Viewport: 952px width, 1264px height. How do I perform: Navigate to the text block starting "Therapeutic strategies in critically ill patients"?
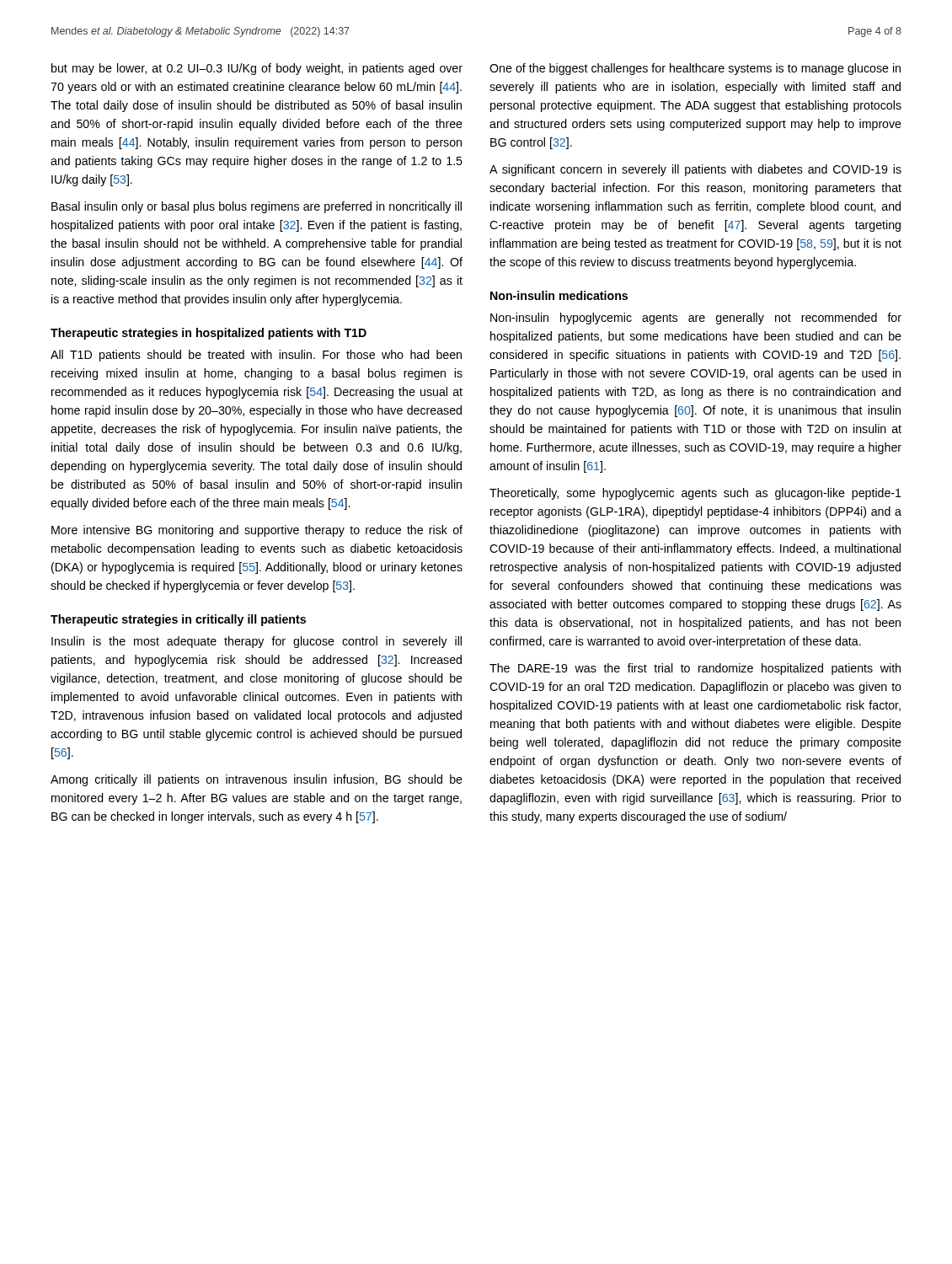(x=257, y=619)
